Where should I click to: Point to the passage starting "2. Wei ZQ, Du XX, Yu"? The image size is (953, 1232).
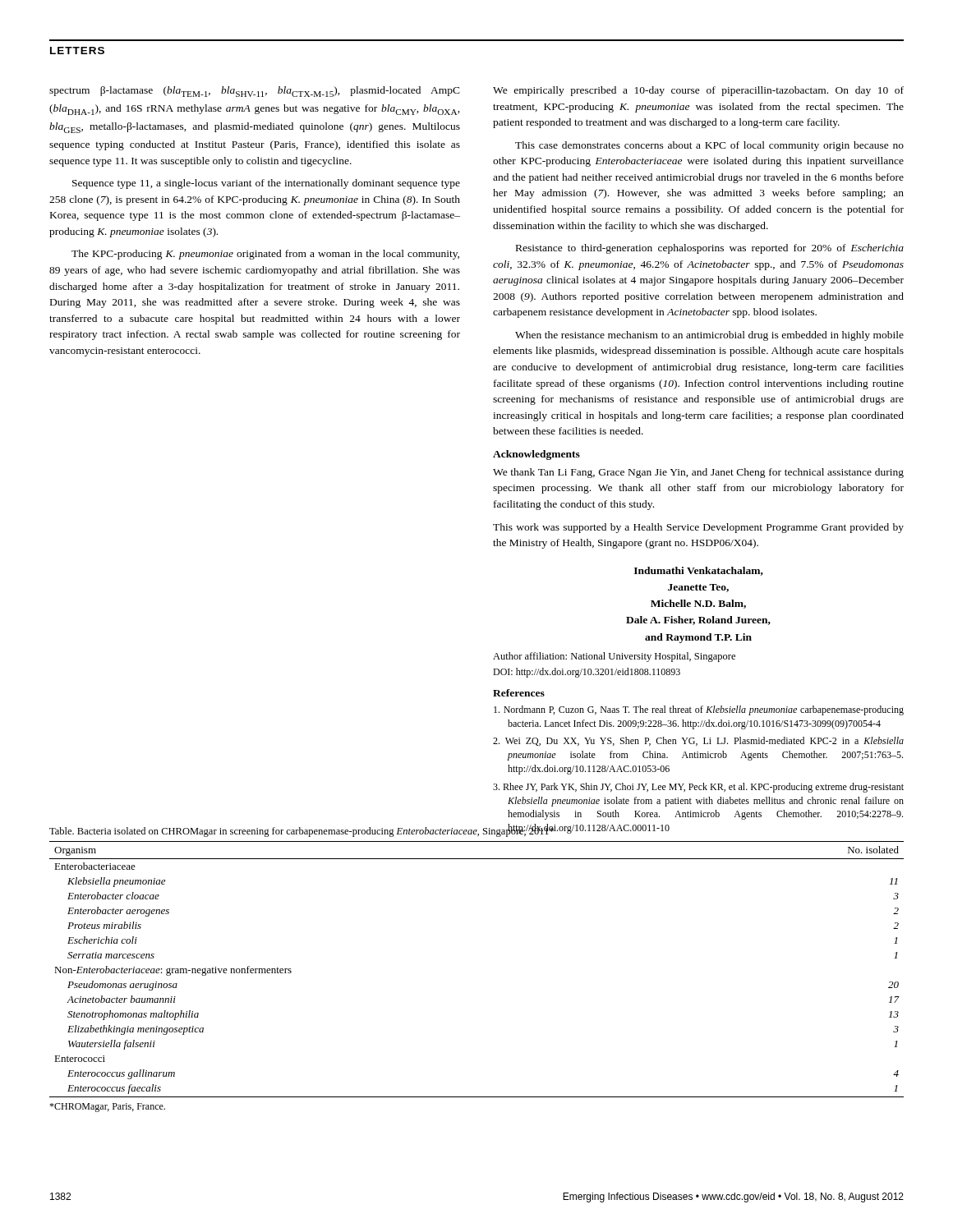coord(698,755)
